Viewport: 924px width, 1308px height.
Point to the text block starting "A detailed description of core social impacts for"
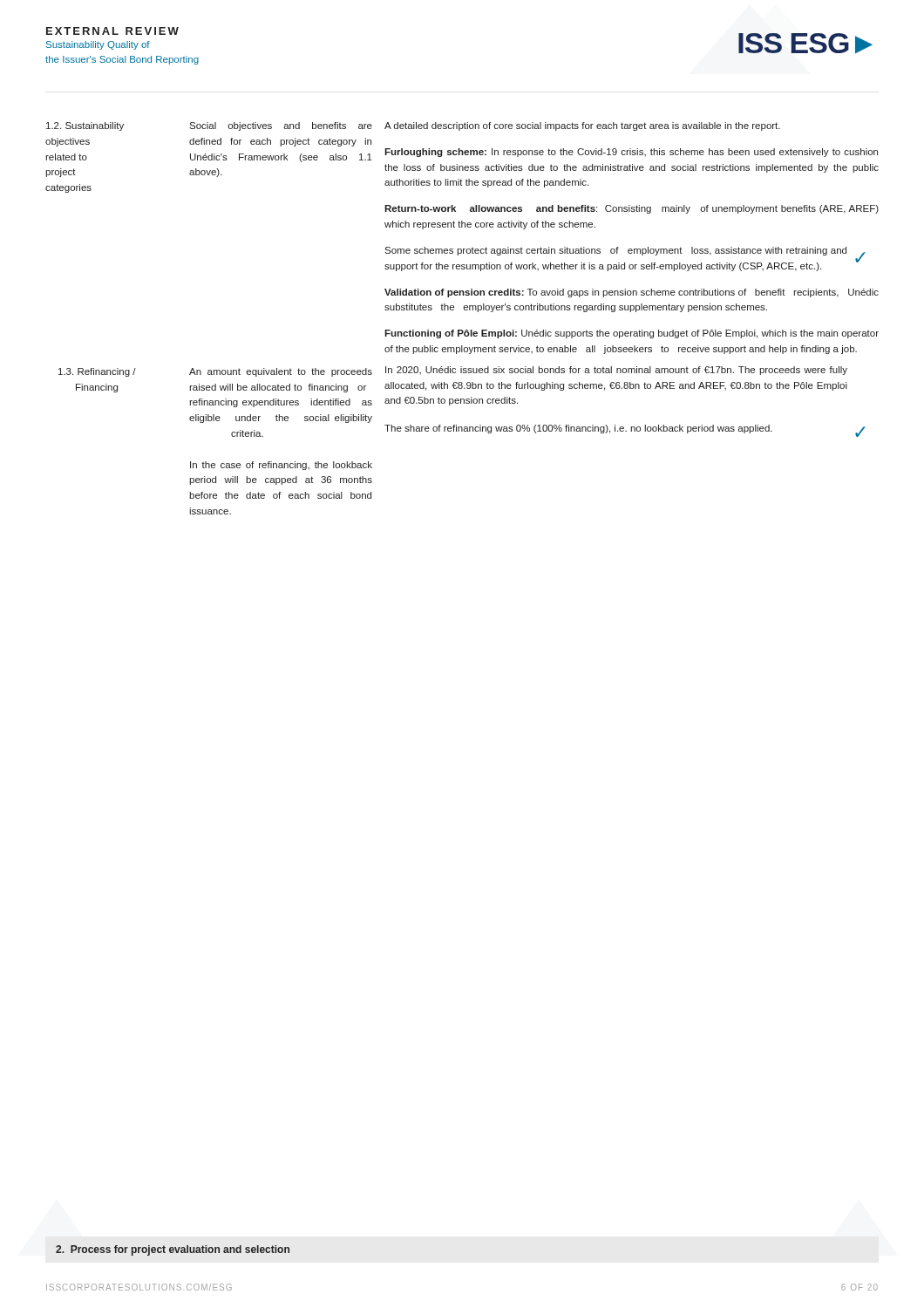tap(582, 126)
